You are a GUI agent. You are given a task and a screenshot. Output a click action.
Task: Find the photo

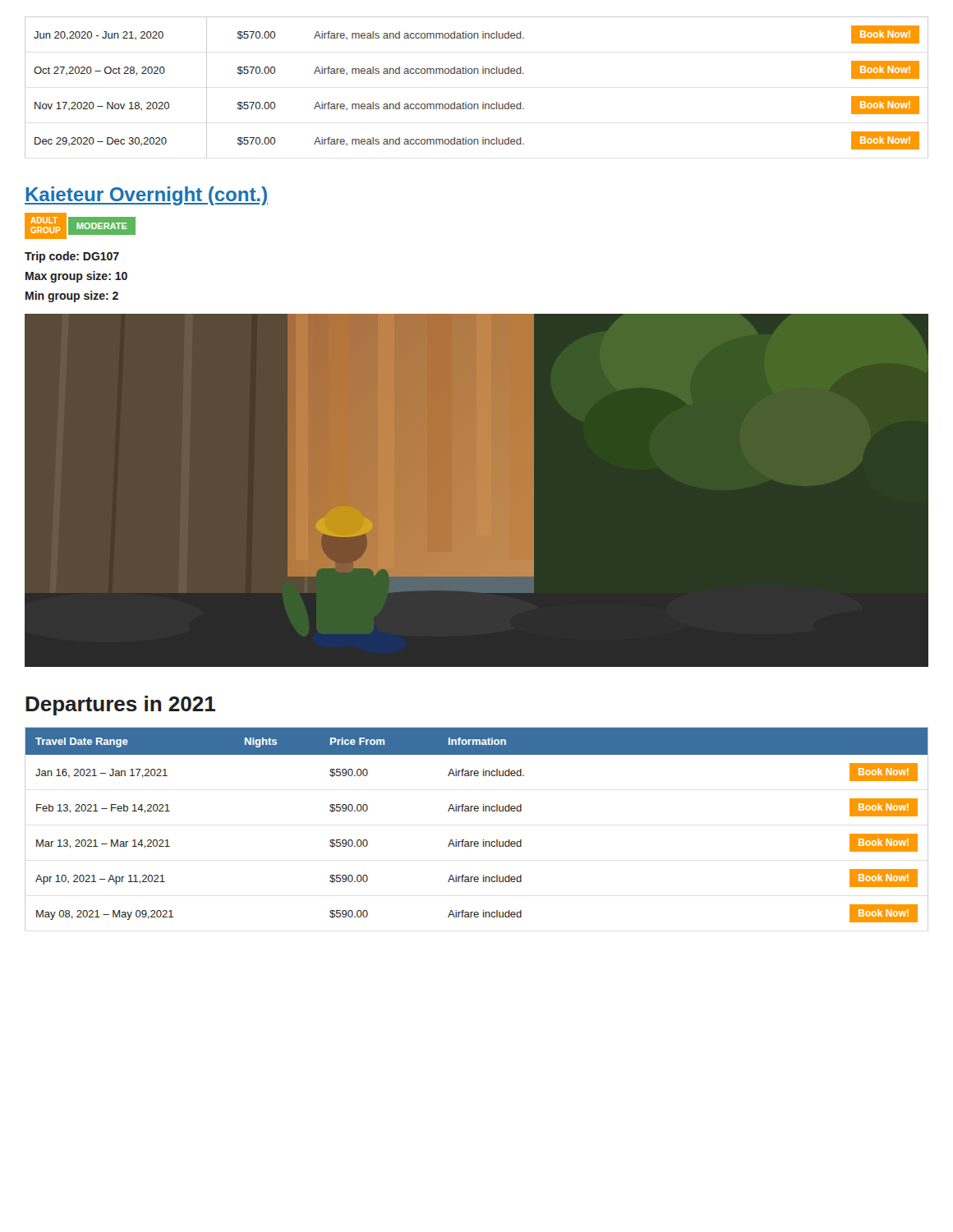(x=476, y=491)
